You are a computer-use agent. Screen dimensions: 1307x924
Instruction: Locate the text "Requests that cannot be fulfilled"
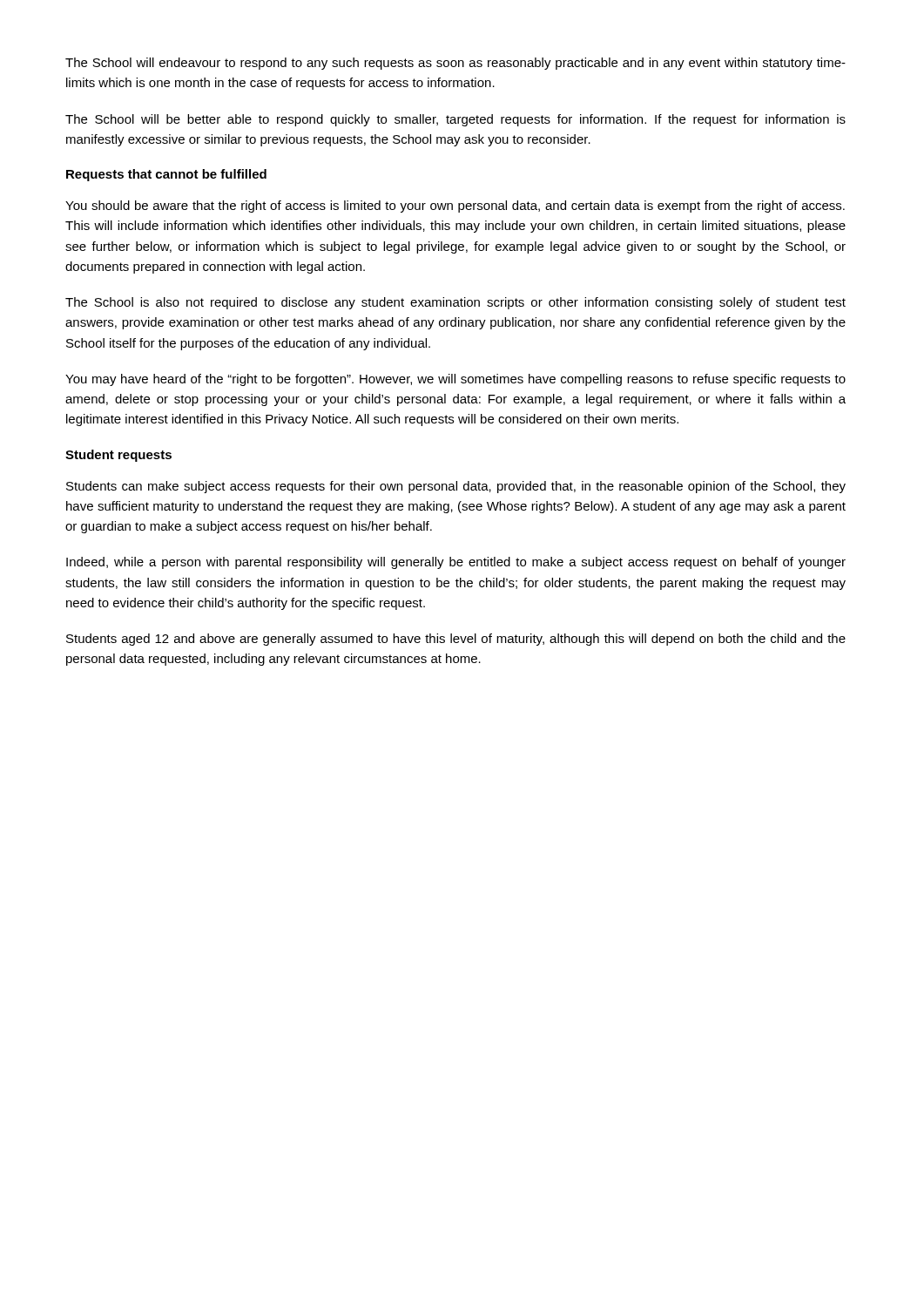tap(166, 174)
